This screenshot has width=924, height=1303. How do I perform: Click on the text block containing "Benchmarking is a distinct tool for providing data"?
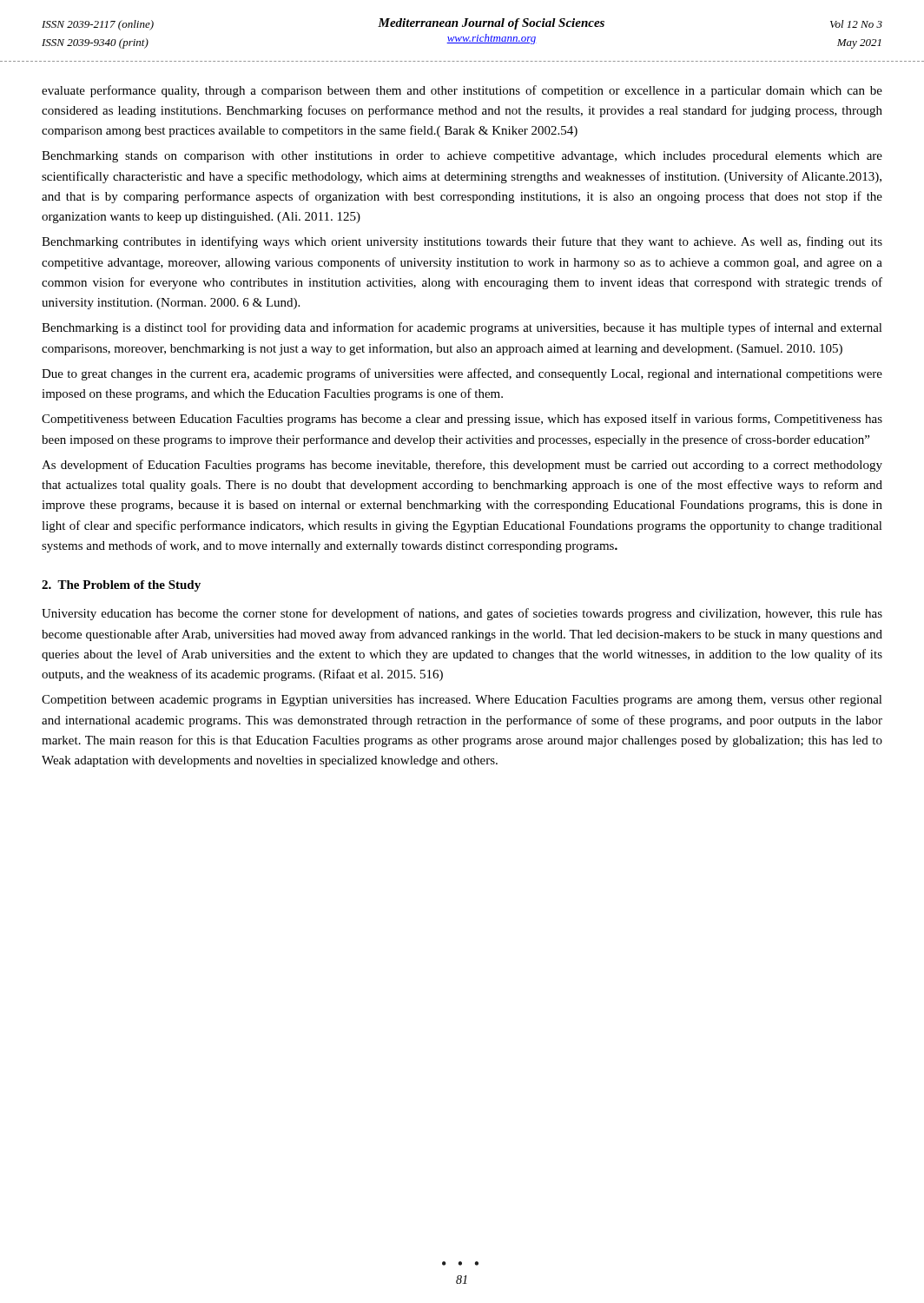click(462, 338)
